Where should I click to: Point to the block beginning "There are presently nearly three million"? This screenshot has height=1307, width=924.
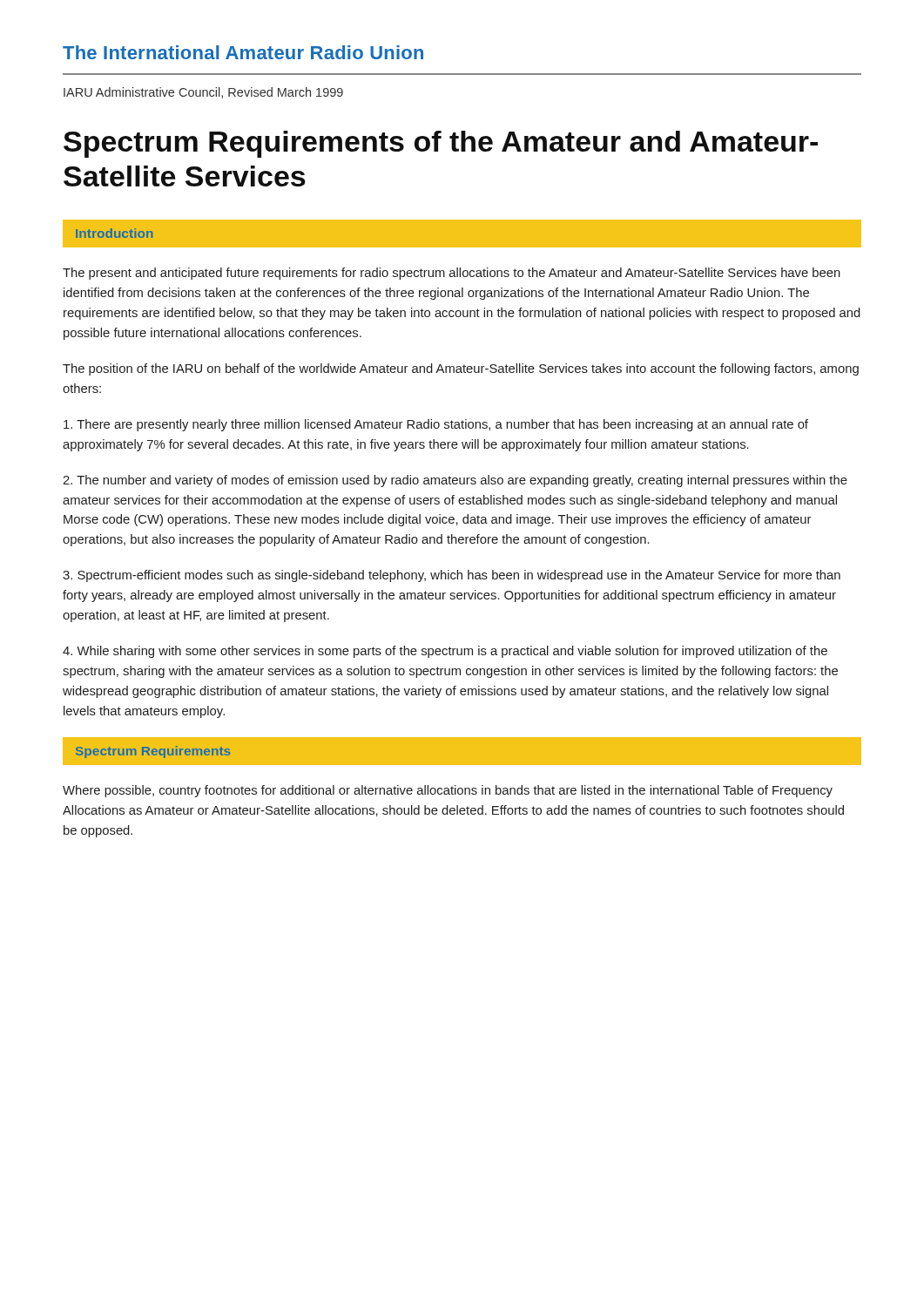coord(462,435)
